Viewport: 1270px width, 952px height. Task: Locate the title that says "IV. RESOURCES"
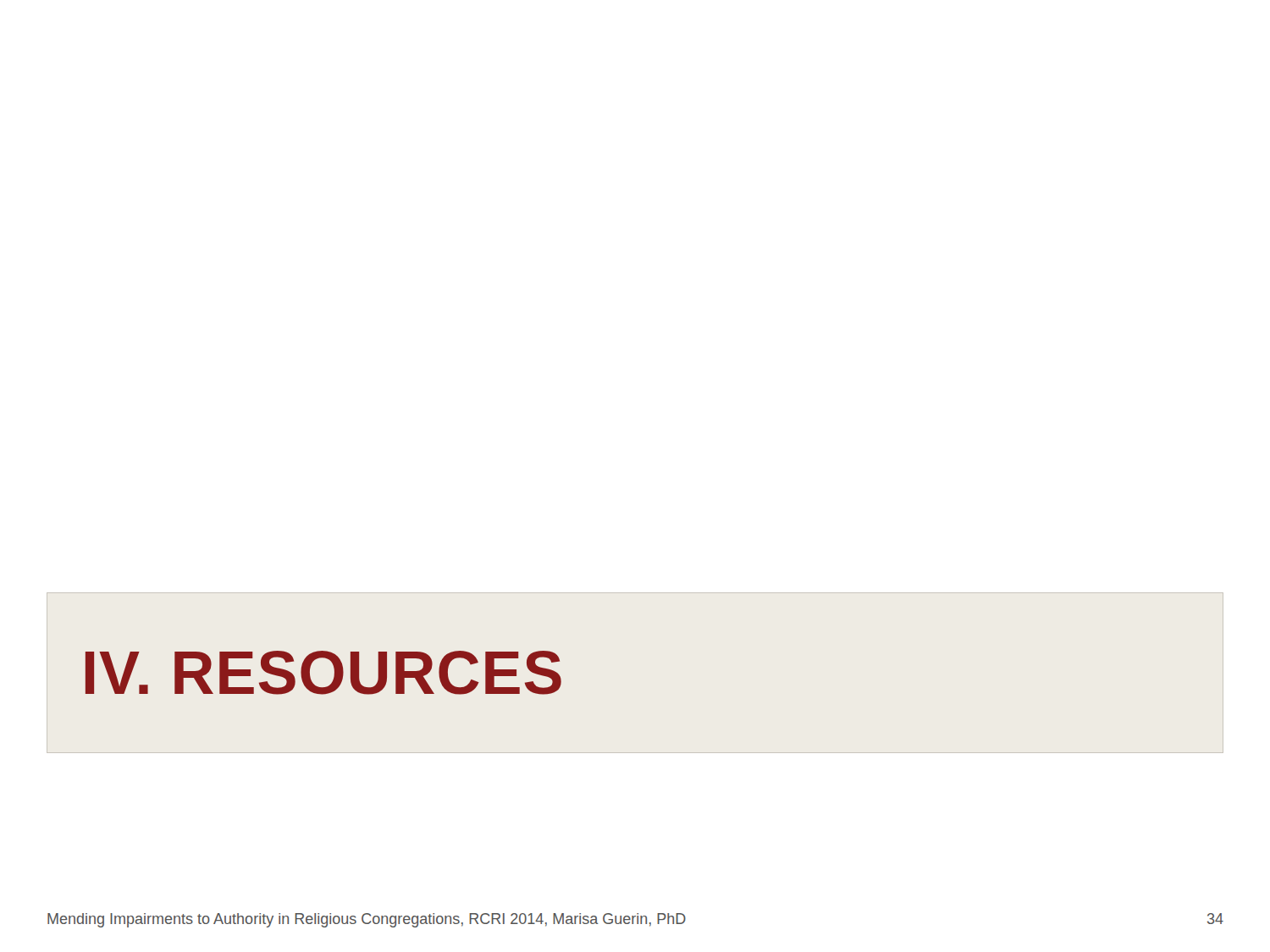point(323,673)
